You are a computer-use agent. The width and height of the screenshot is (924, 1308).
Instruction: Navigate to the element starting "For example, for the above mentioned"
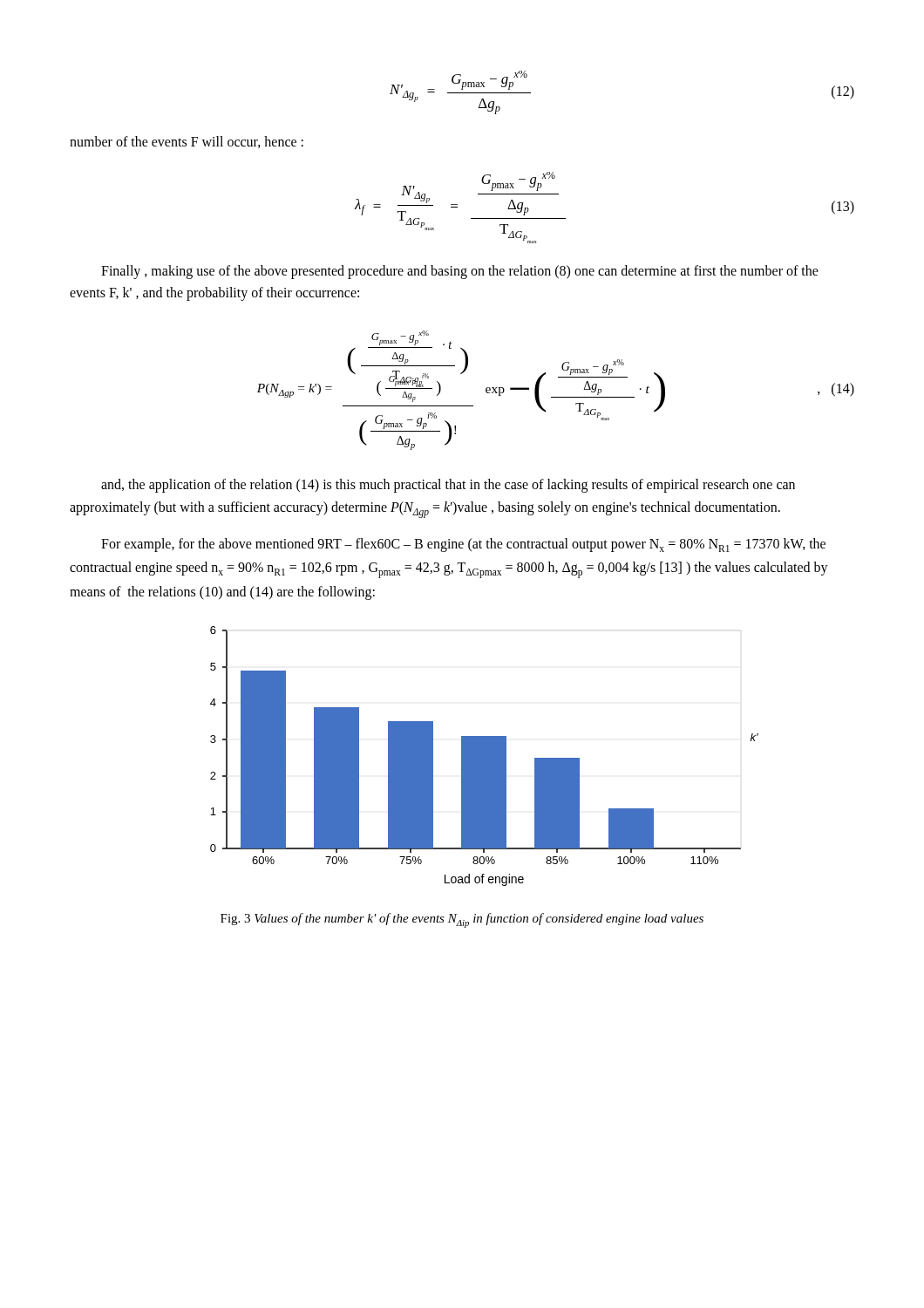[449, 567]
